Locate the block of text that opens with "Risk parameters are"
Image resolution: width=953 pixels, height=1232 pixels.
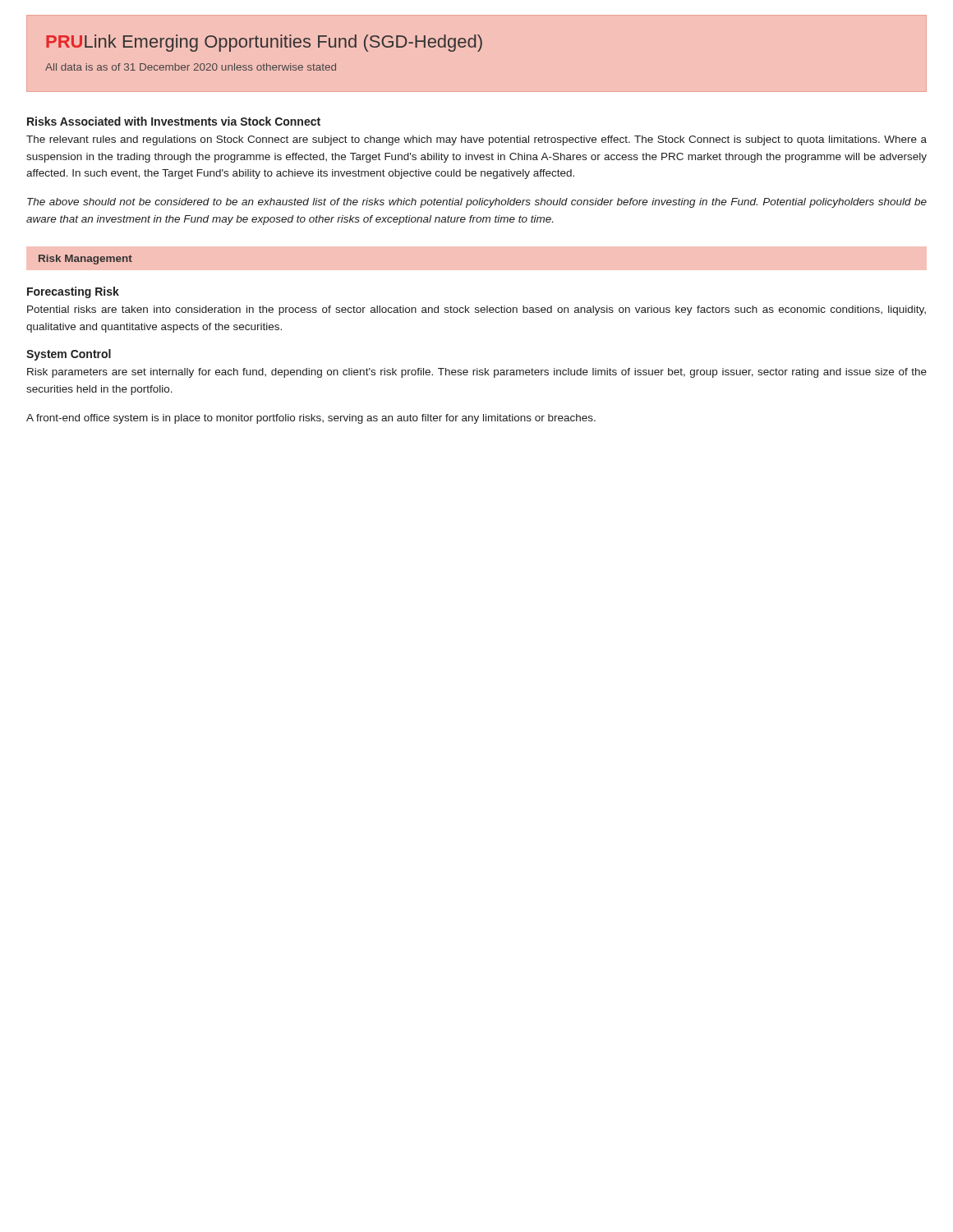pyautogui.click(x=476, y=380)
